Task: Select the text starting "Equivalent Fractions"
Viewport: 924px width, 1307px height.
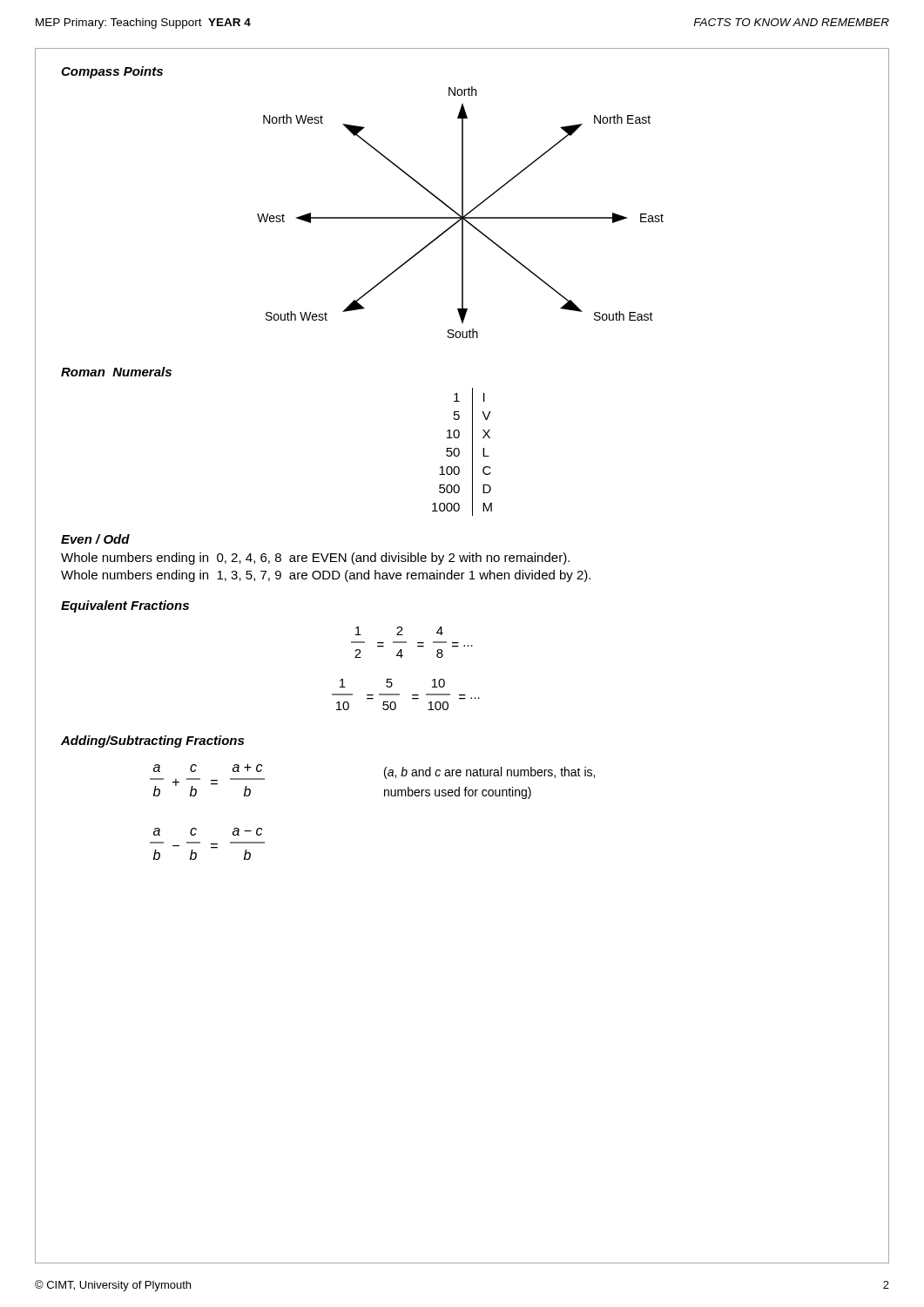Action: [125, 605]
